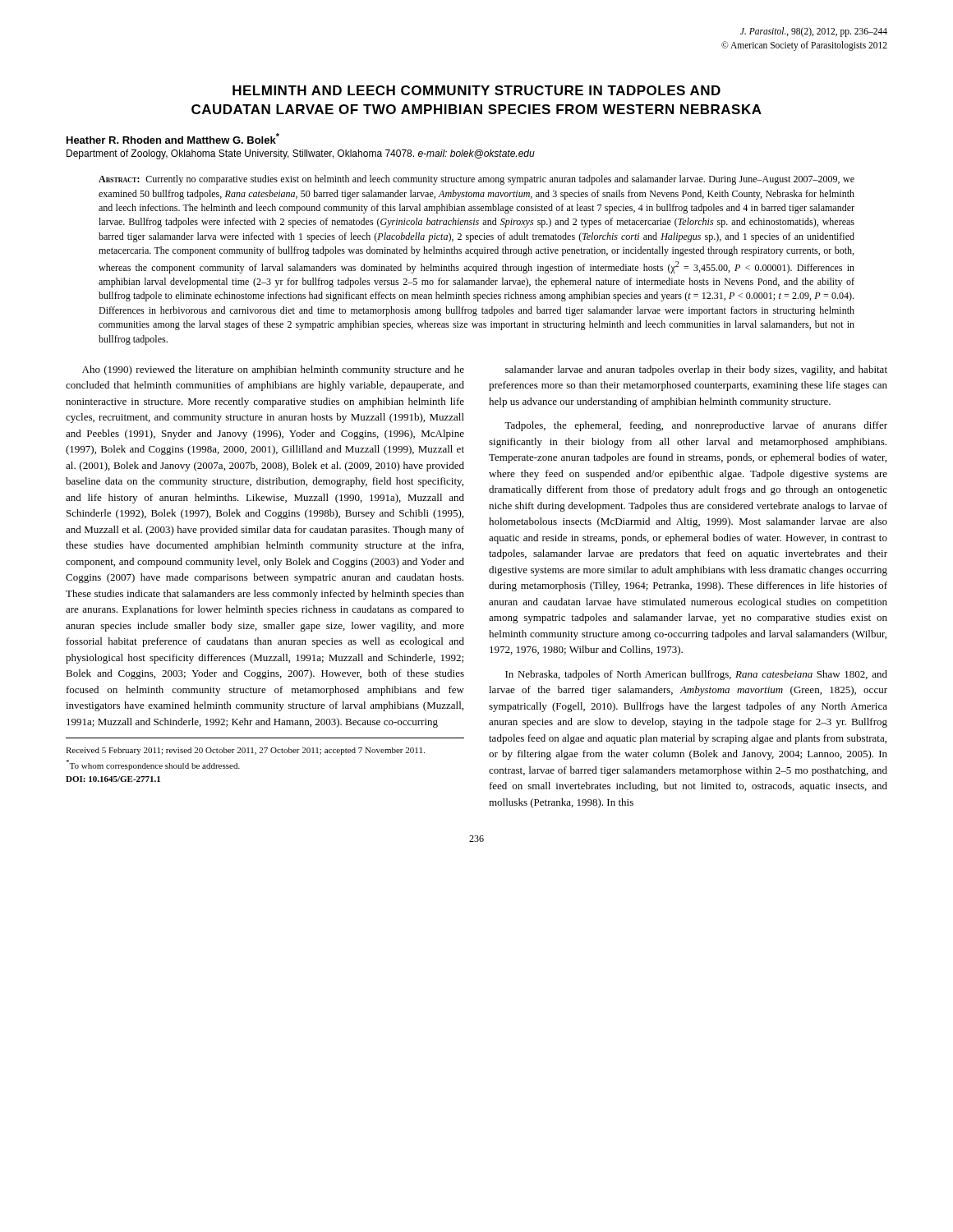Select the text block that reads "salamander larvae and anuran tadpoles overlap in"
Screen dimensions: 1232x953
pos(688,586)
